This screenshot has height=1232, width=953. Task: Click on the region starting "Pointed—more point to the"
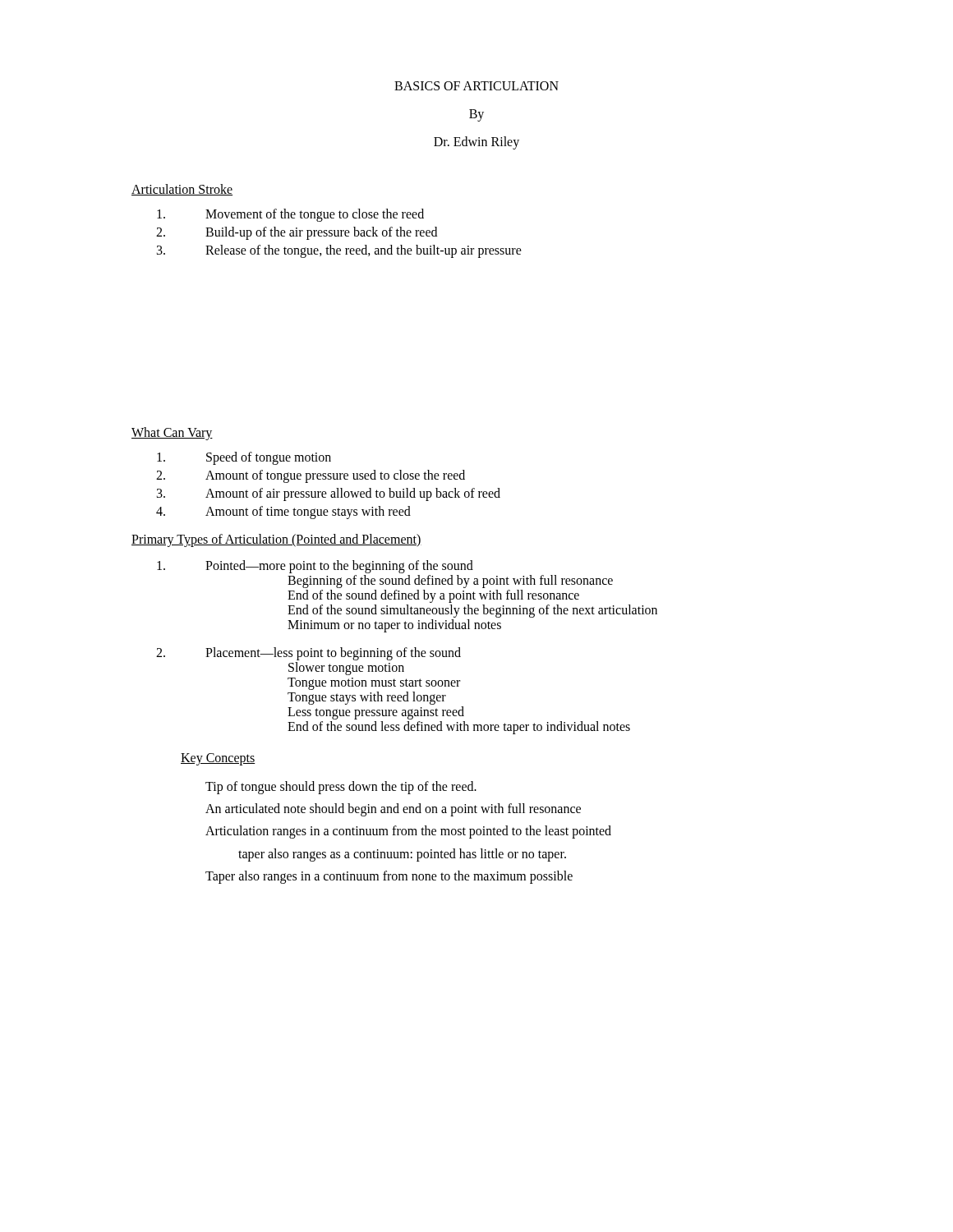pyautogui.click(x=395, y=595)
